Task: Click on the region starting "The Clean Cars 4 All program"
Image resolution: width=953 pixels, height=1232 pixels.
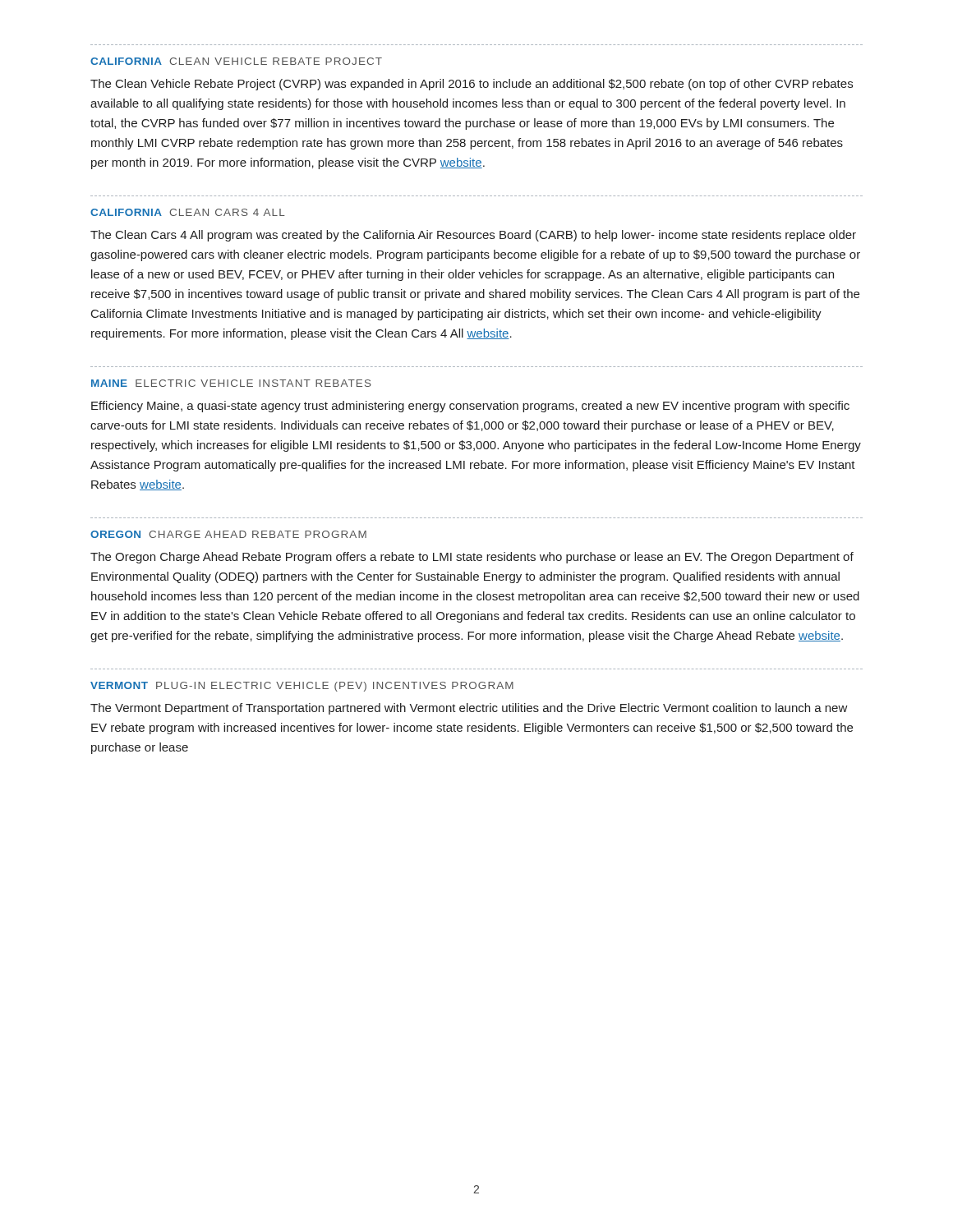Action: [475, 284]
